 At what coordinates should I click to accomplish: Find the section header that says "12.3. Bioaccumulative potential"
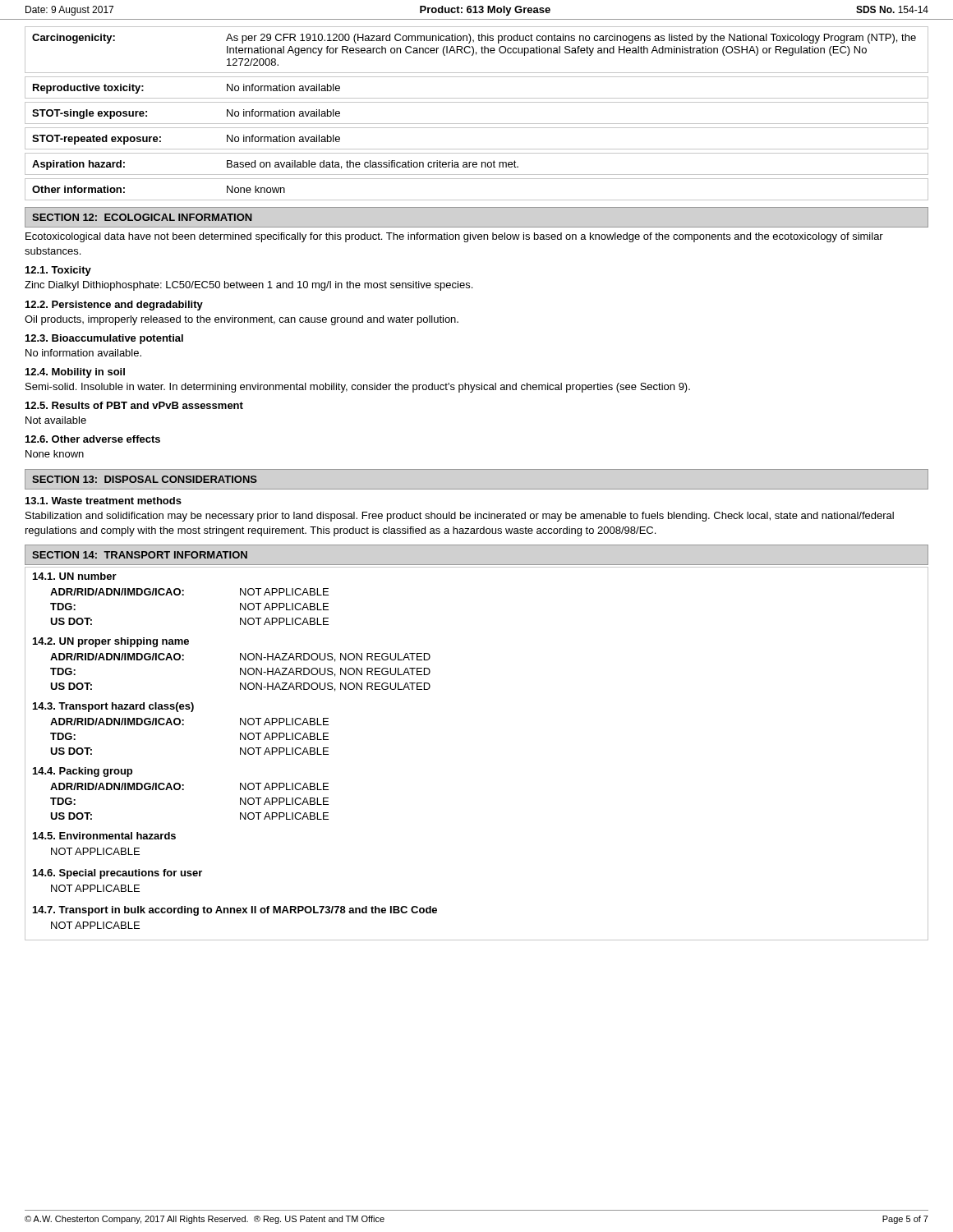pyautogui.click(x=104, y=338)
